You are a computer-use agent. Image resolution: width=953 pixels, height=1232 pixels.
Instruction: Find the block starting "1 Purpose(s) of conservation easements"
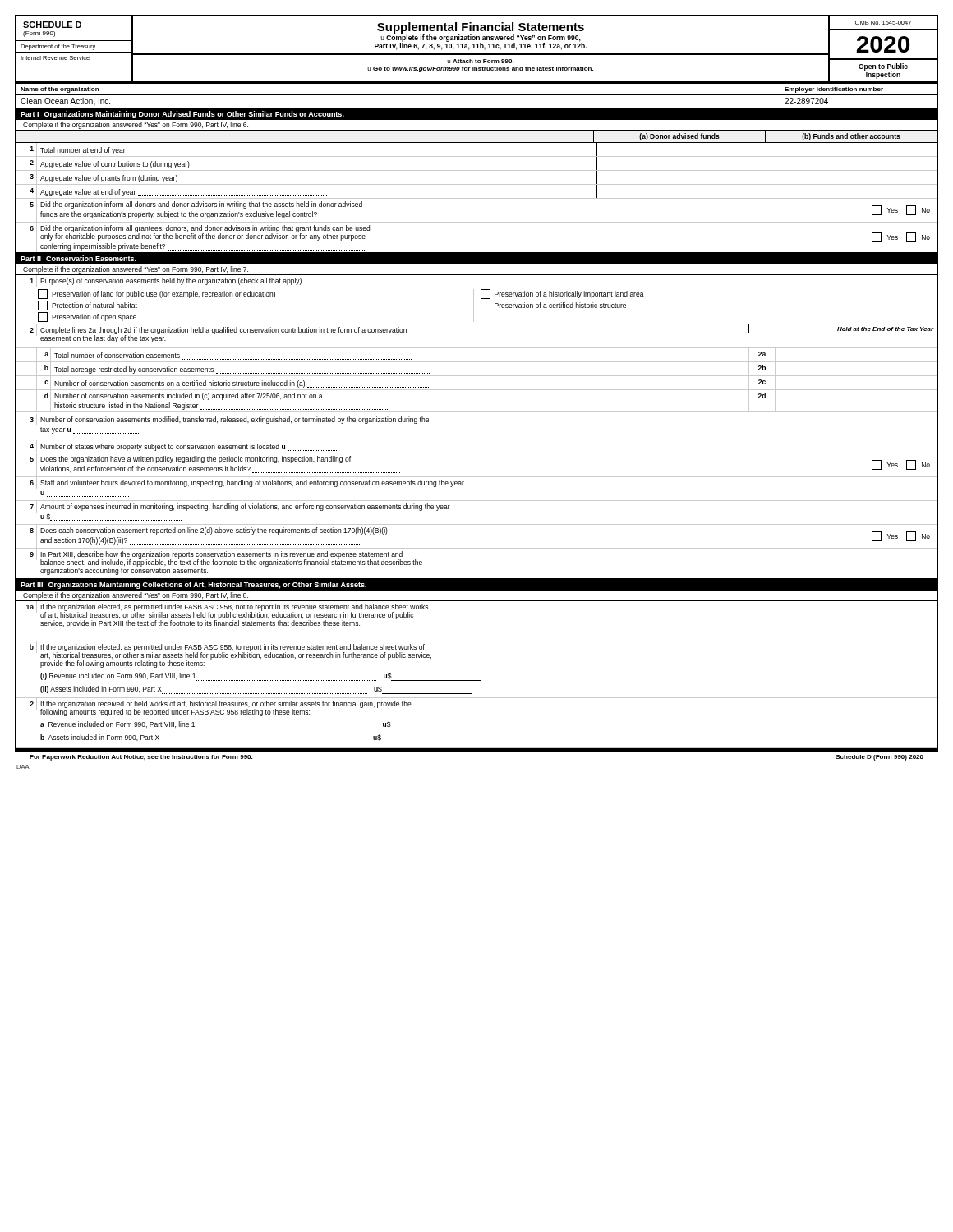tap(476, 281)
